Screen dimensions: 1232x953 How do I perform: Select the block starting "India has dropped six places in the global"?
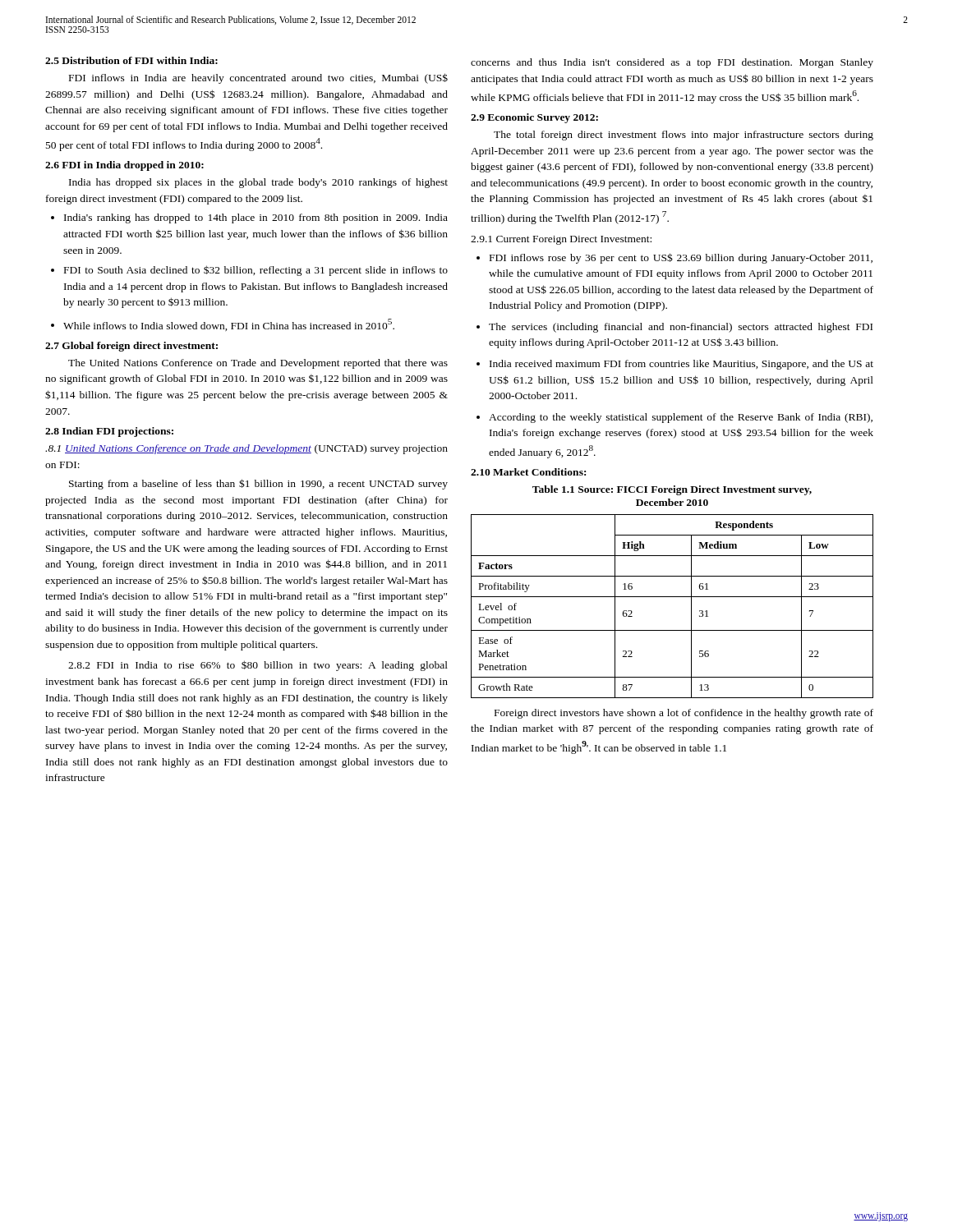(246, 190)
